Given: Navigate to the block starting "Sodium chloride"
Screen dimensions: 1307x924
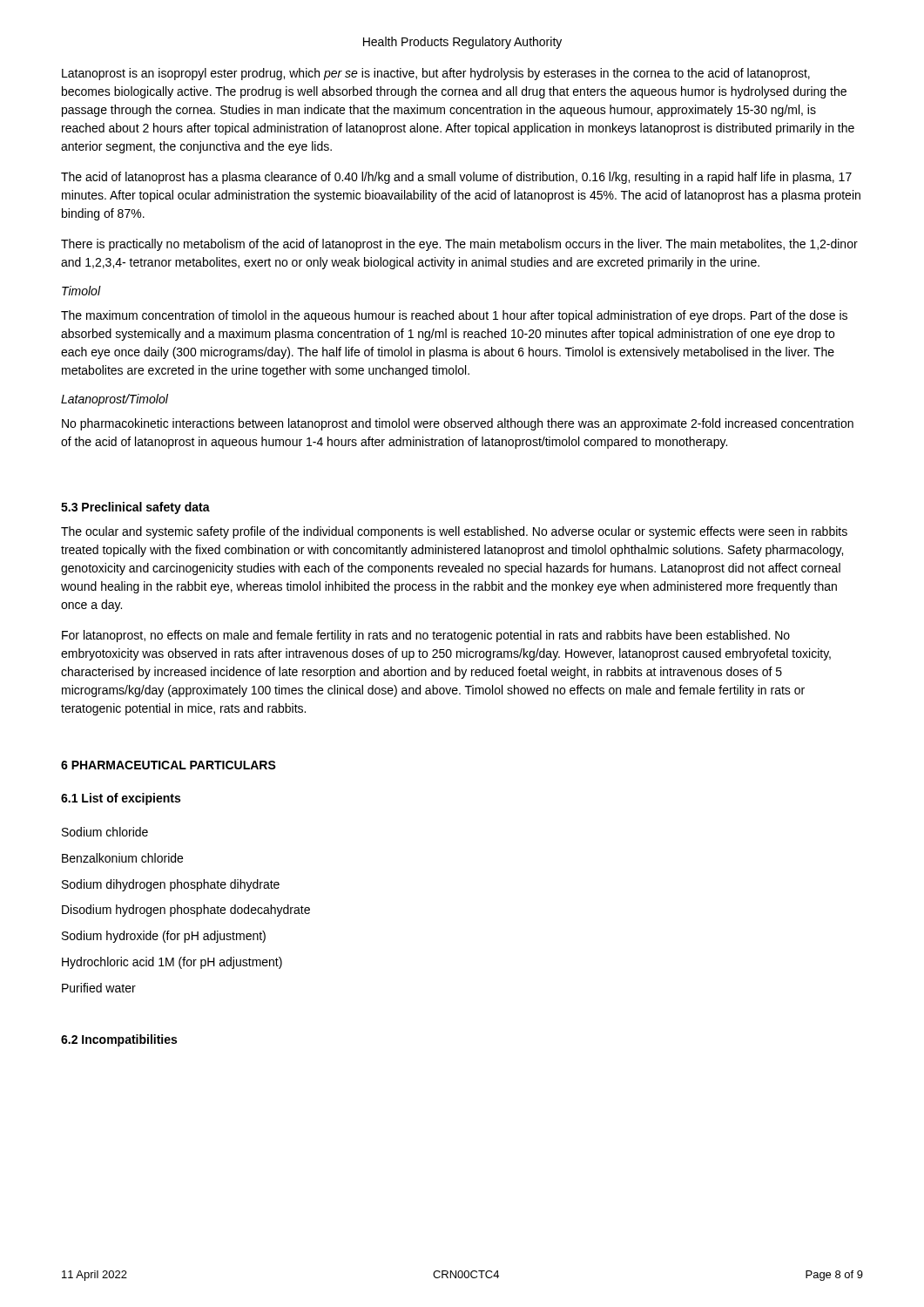Looking at the screenshot, I should [105, 832].
